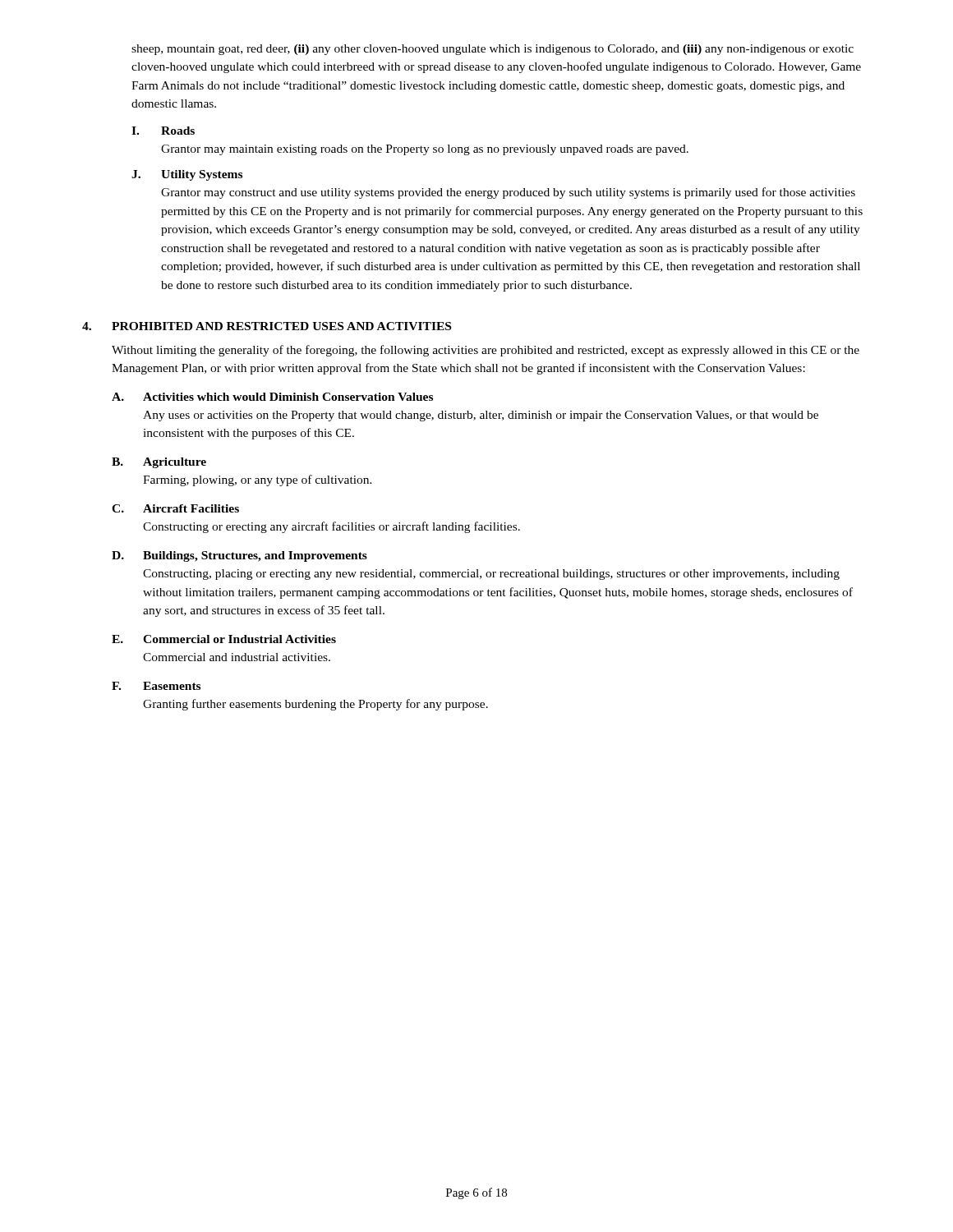Navigate to the block starting "B. Agriculture Farming, plowing, or"
The height and width of the screenshot is (1232, 953).
[159, 463]
